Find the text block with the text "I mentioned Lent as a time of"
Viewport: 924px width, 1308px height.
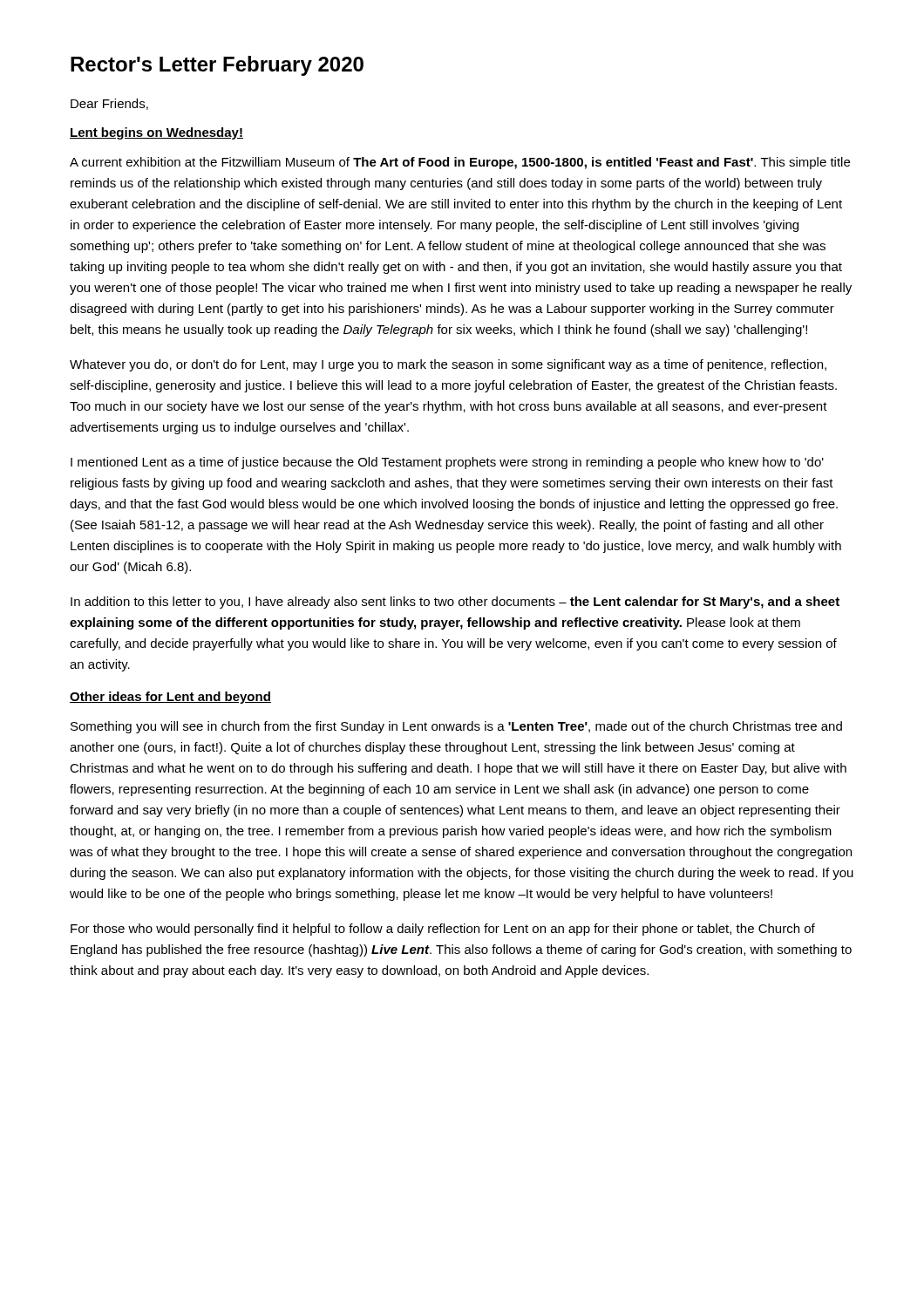pos(456,514)
